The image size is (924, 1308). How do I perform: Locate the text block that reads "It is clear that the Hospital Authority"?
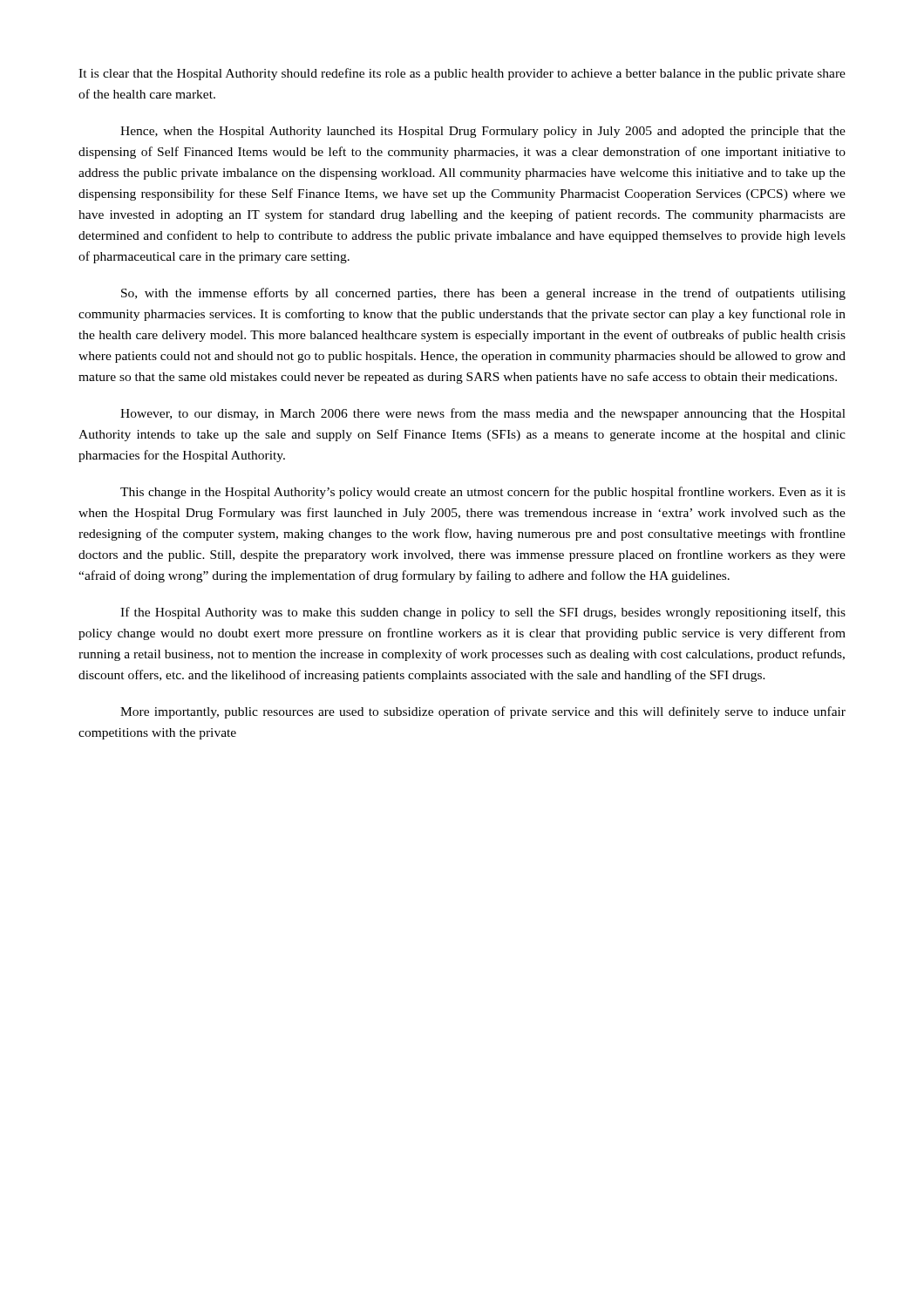(x=462, y=403)
